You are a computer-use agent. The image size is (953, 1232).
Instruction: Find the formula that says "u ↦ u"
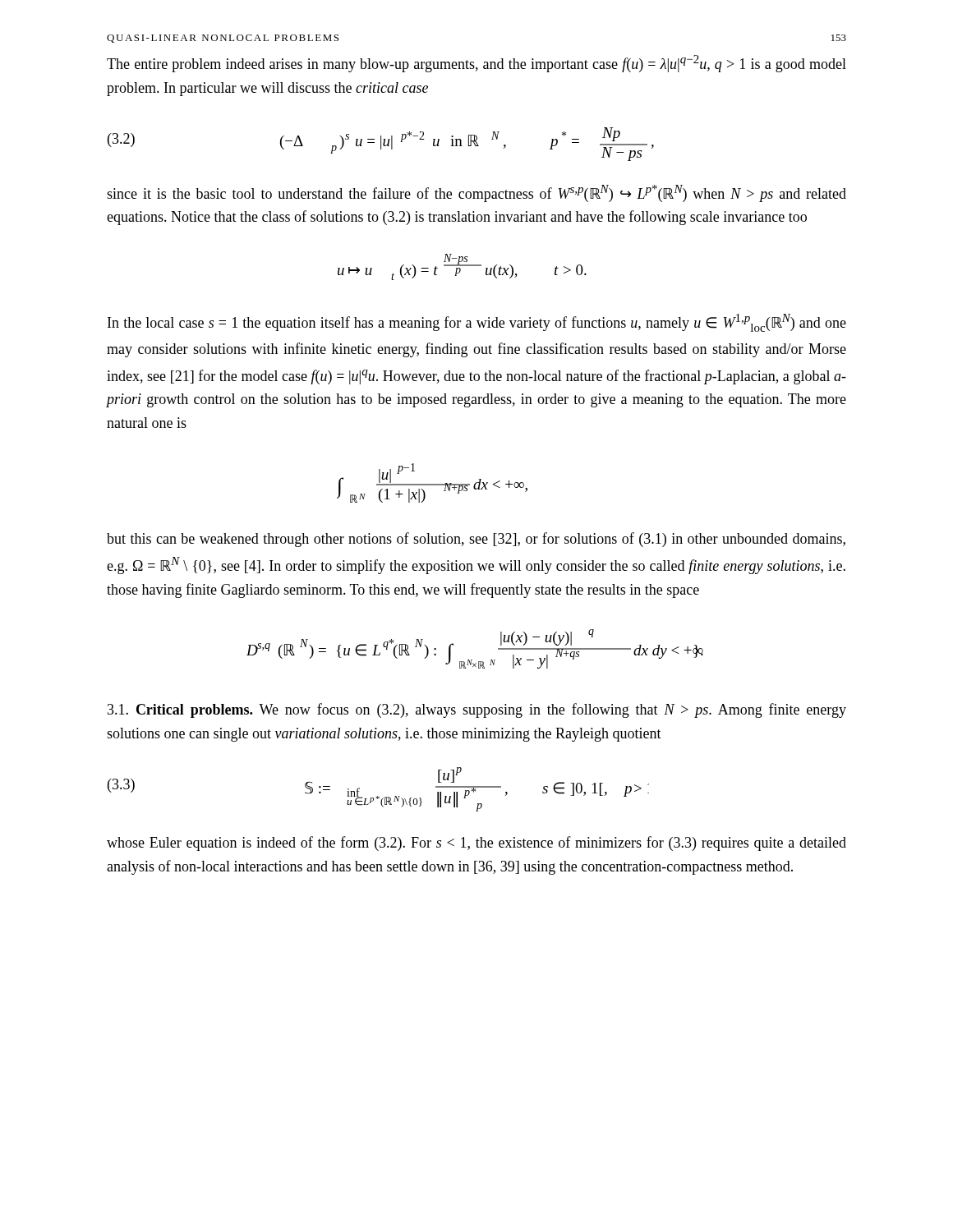(476, 269)
